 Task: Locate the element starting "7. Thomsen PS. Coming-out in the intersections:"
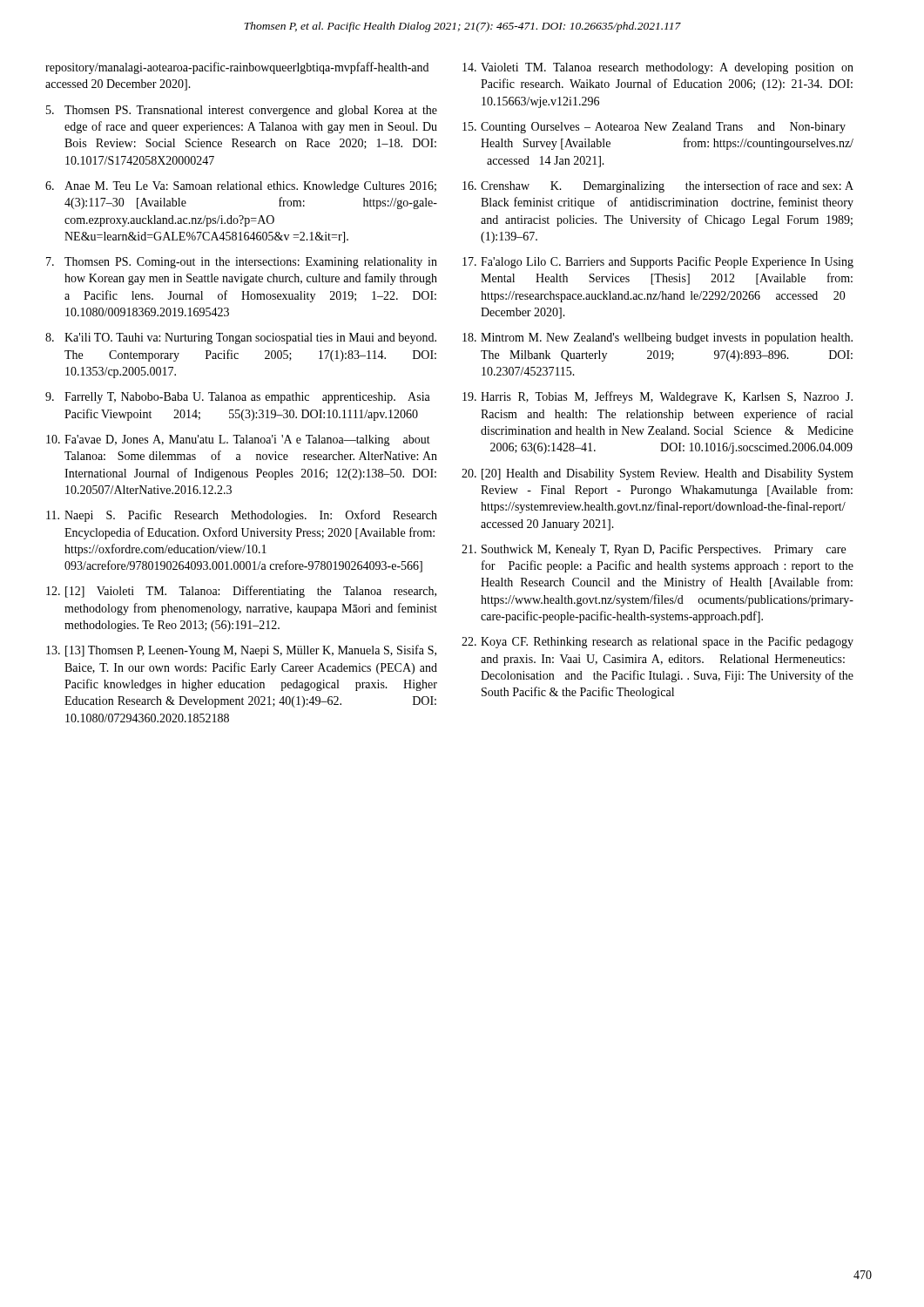click(x=241, y=287)
